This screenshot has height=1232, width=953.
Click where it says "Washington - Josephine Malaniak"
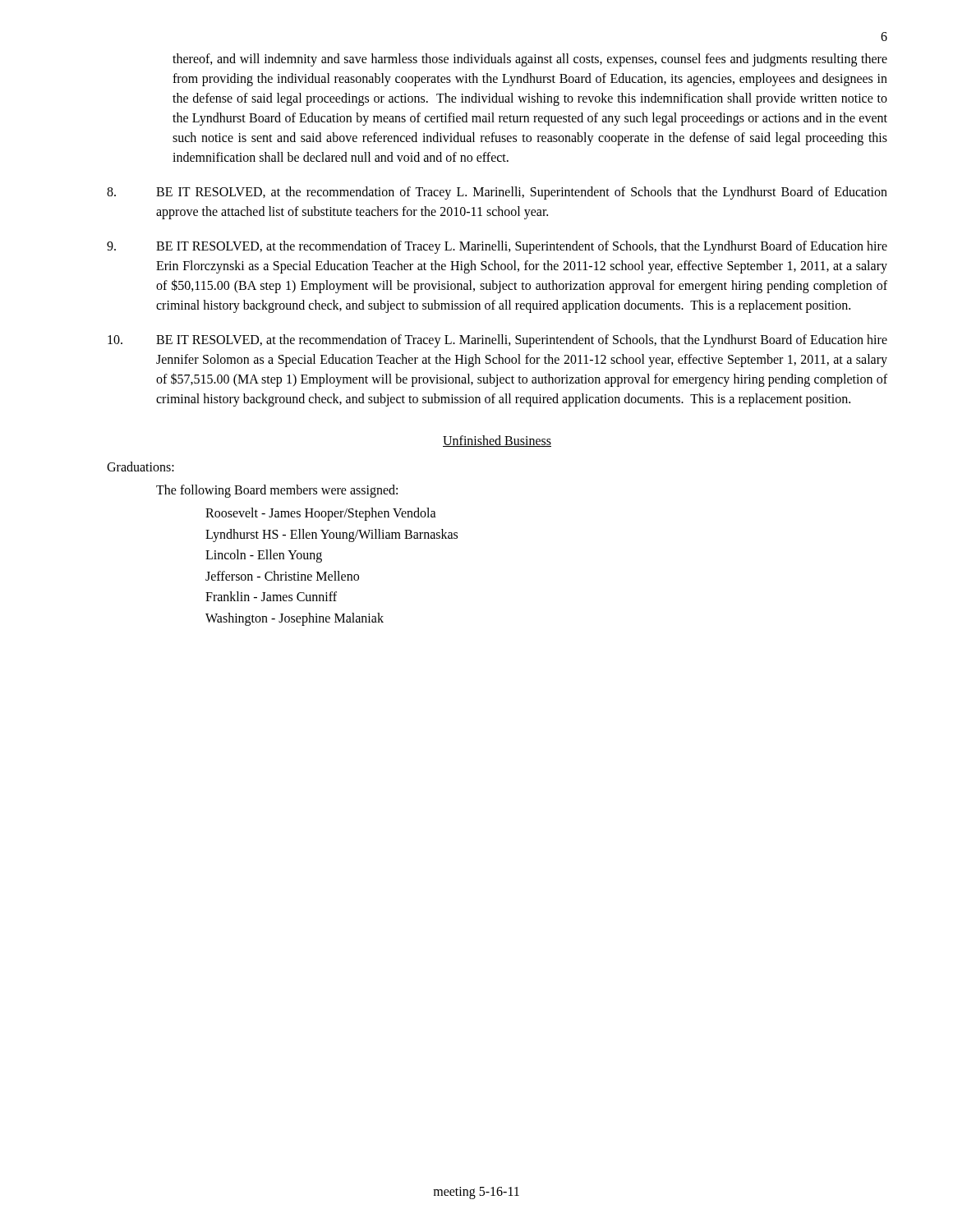click(294, 618)
